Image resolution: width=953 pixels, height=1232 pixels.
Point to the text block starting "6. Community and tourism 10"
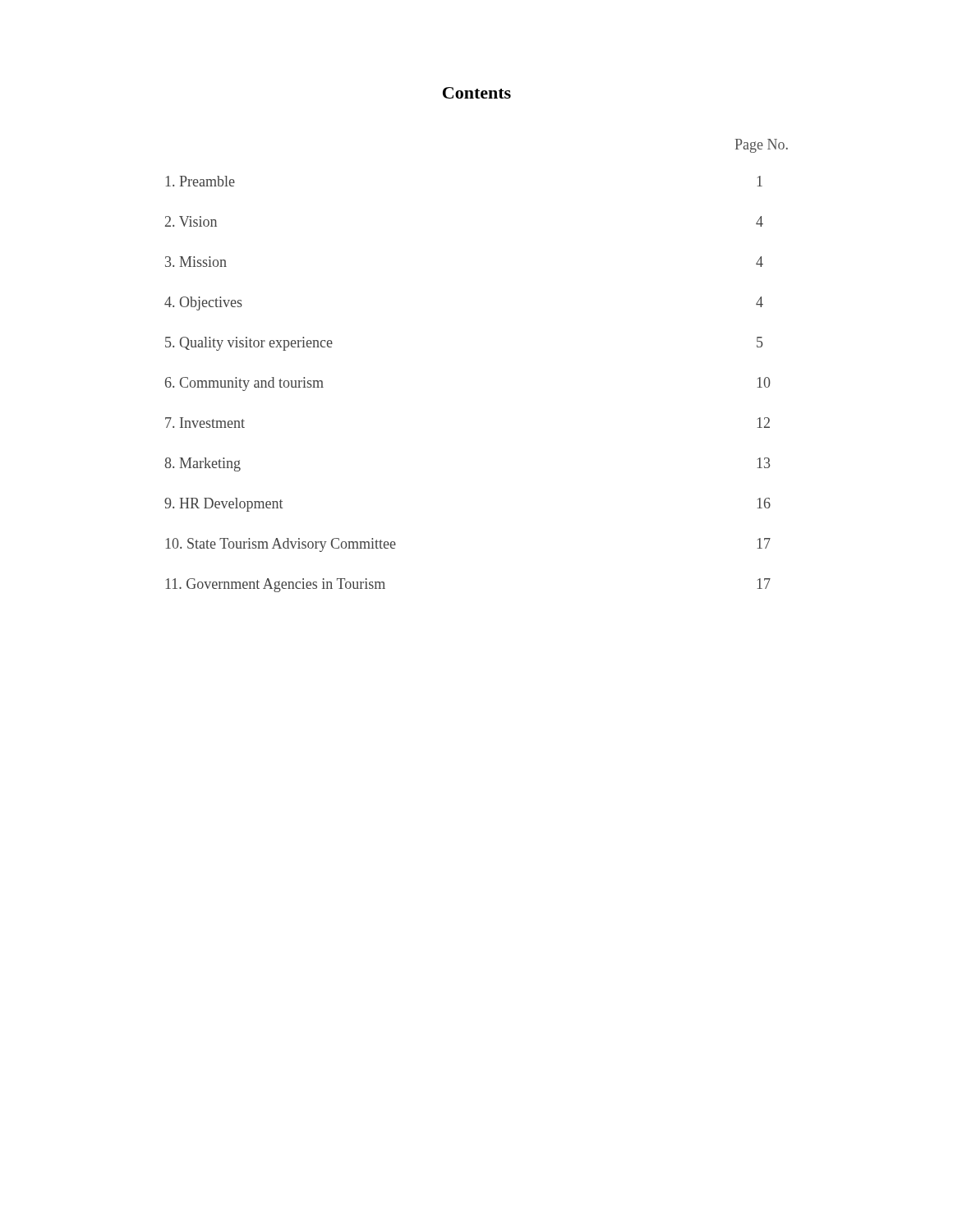[x=257, y=384]
